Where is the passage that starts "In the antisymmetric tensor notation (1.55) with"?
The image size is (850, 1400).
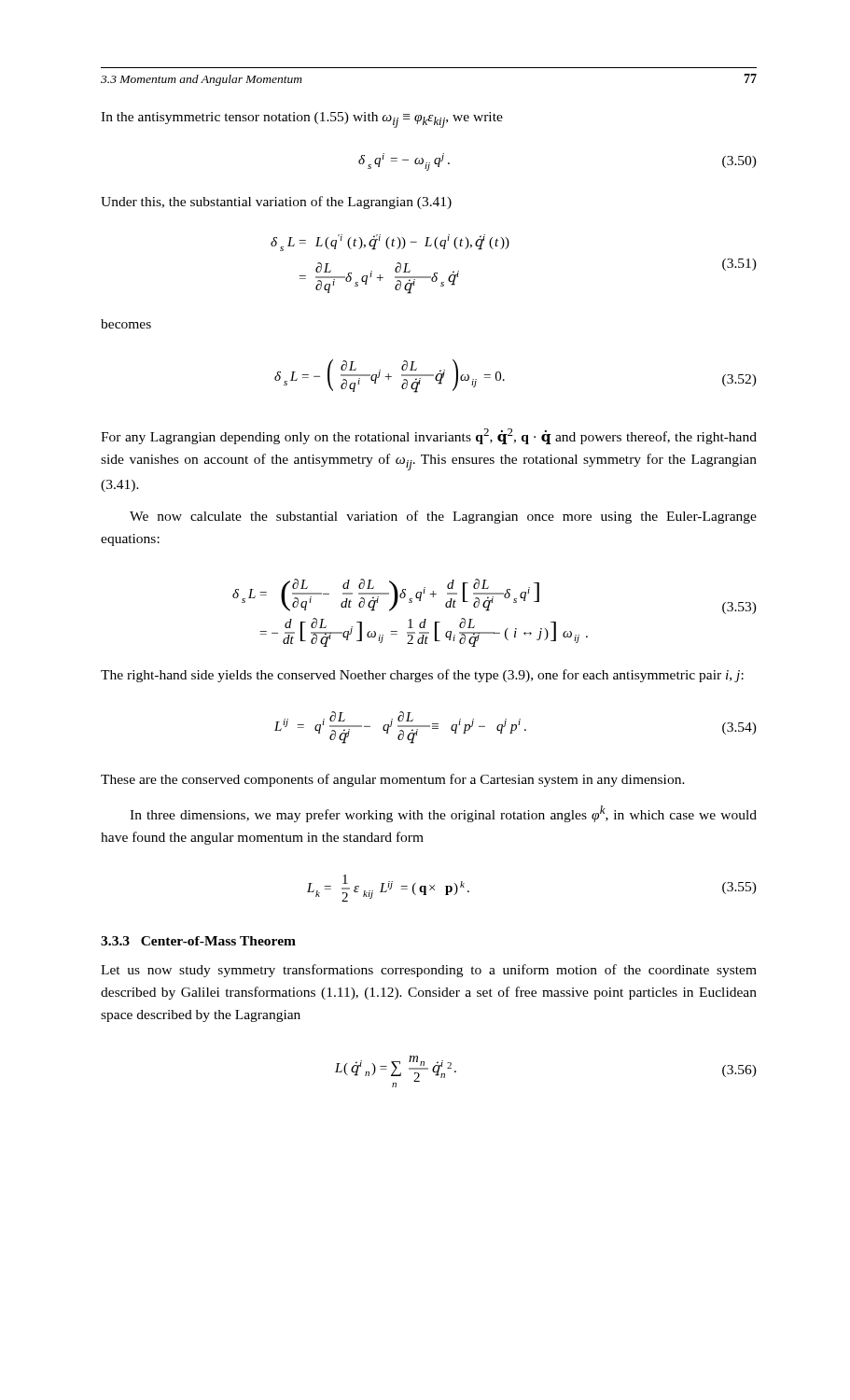coord(429,118)
